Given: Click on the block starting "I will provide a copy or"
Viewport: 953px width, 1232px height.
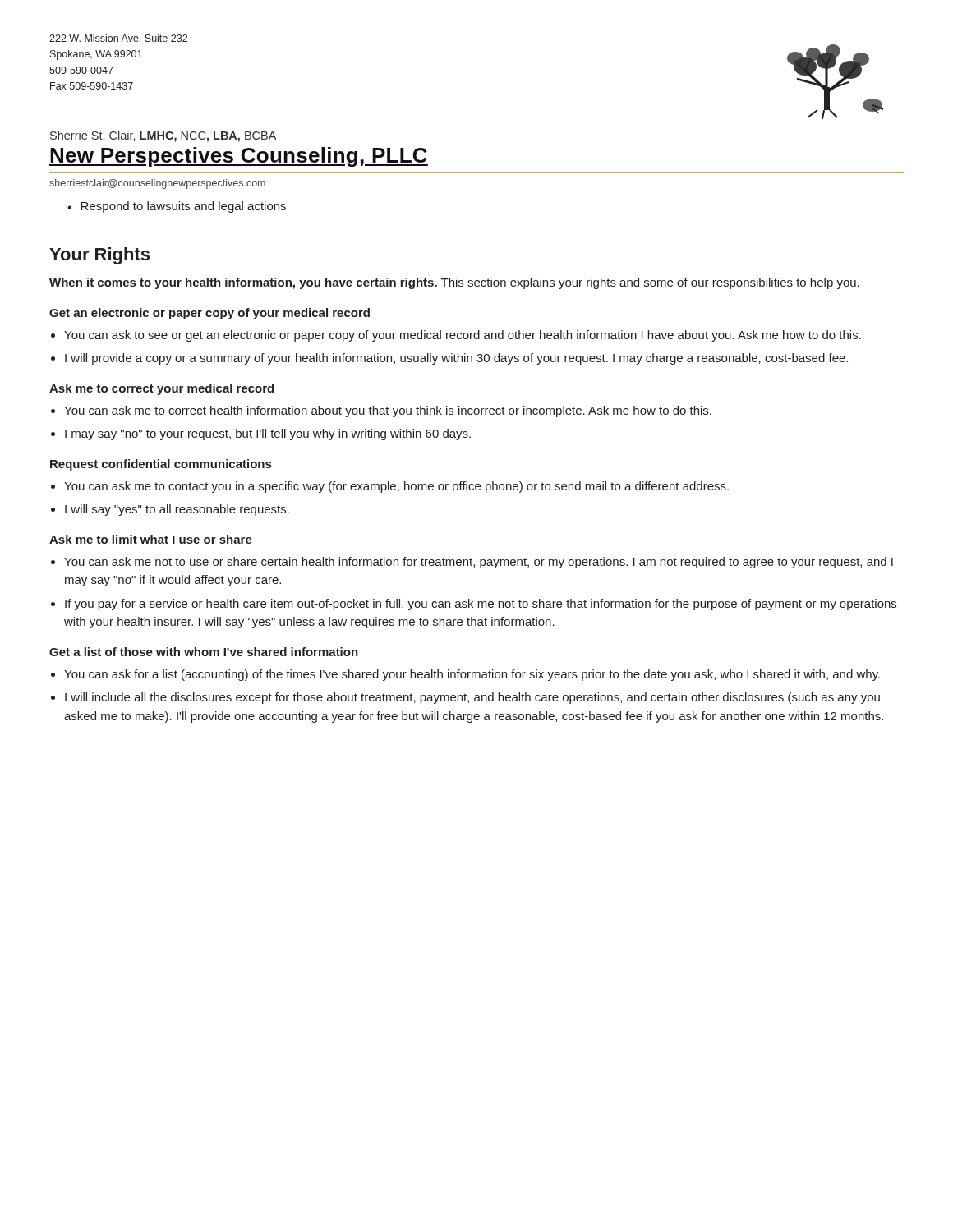Looking at the screenshot, I should click(457, 358).
